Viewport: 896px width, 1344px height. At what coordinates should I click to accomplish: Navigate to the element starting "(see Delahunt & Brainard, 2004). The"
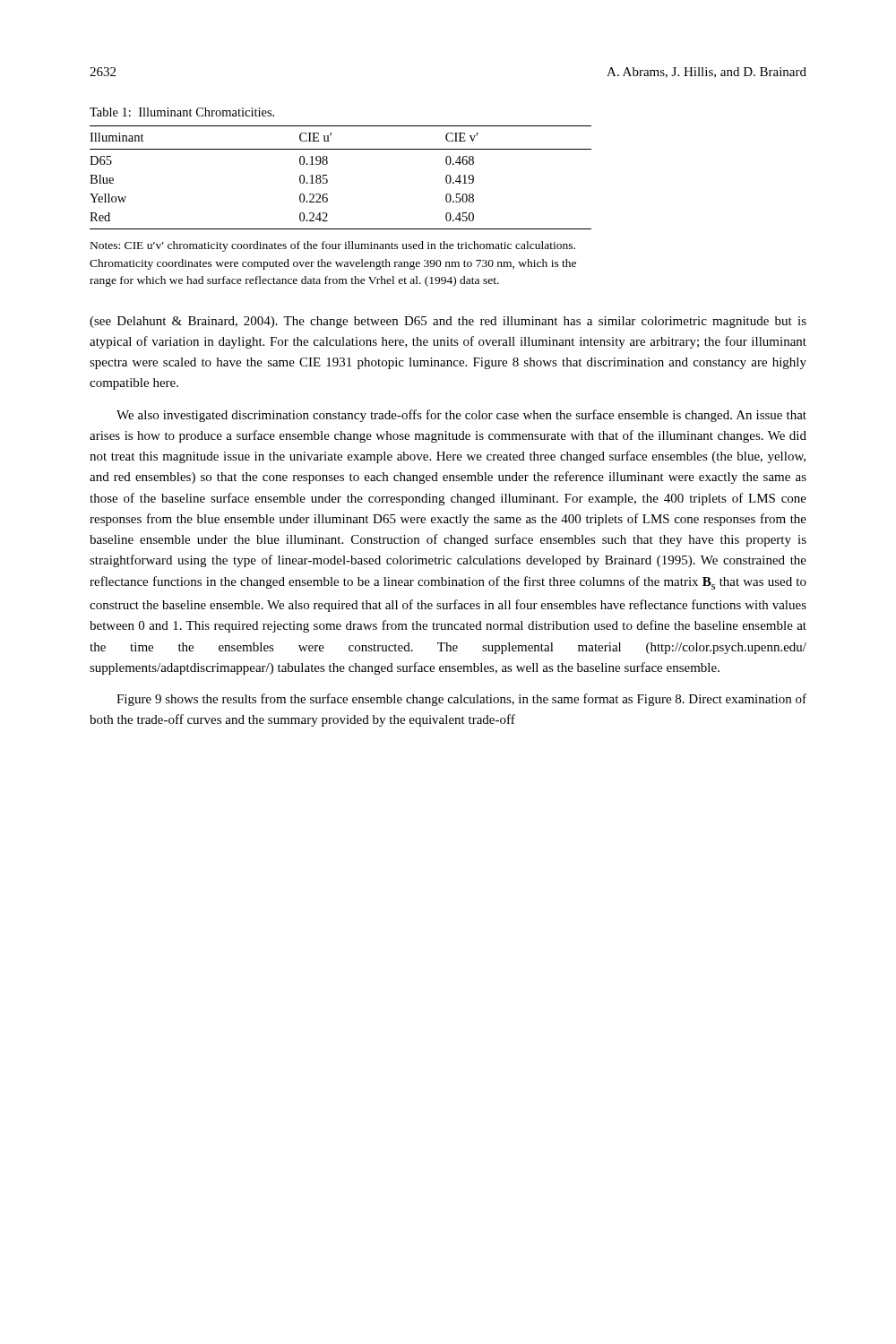[x=448, y=352]
